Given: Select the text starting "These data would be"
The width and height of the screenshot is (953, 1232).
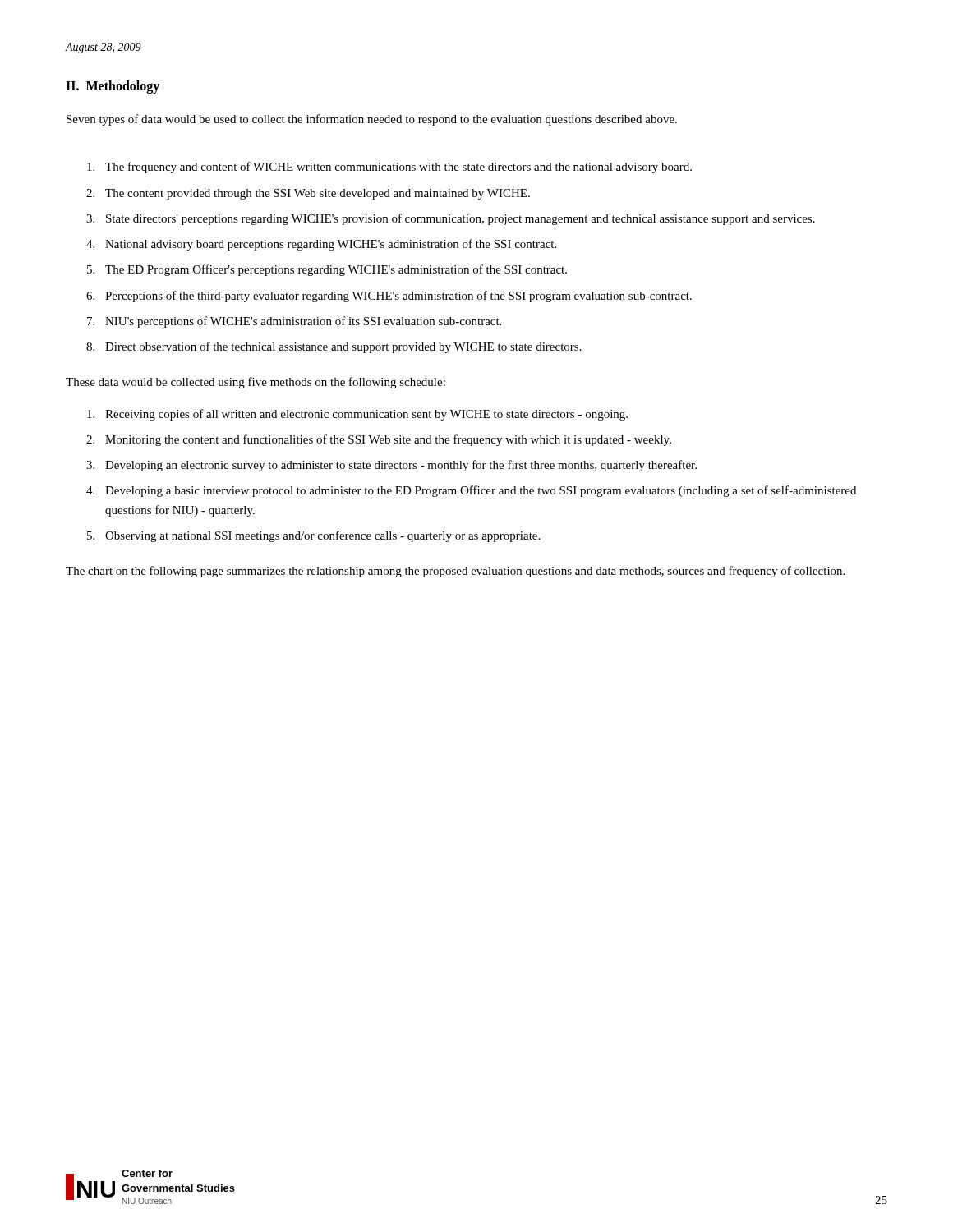Looking at the screenshot, I should click(x=256, y=382).
